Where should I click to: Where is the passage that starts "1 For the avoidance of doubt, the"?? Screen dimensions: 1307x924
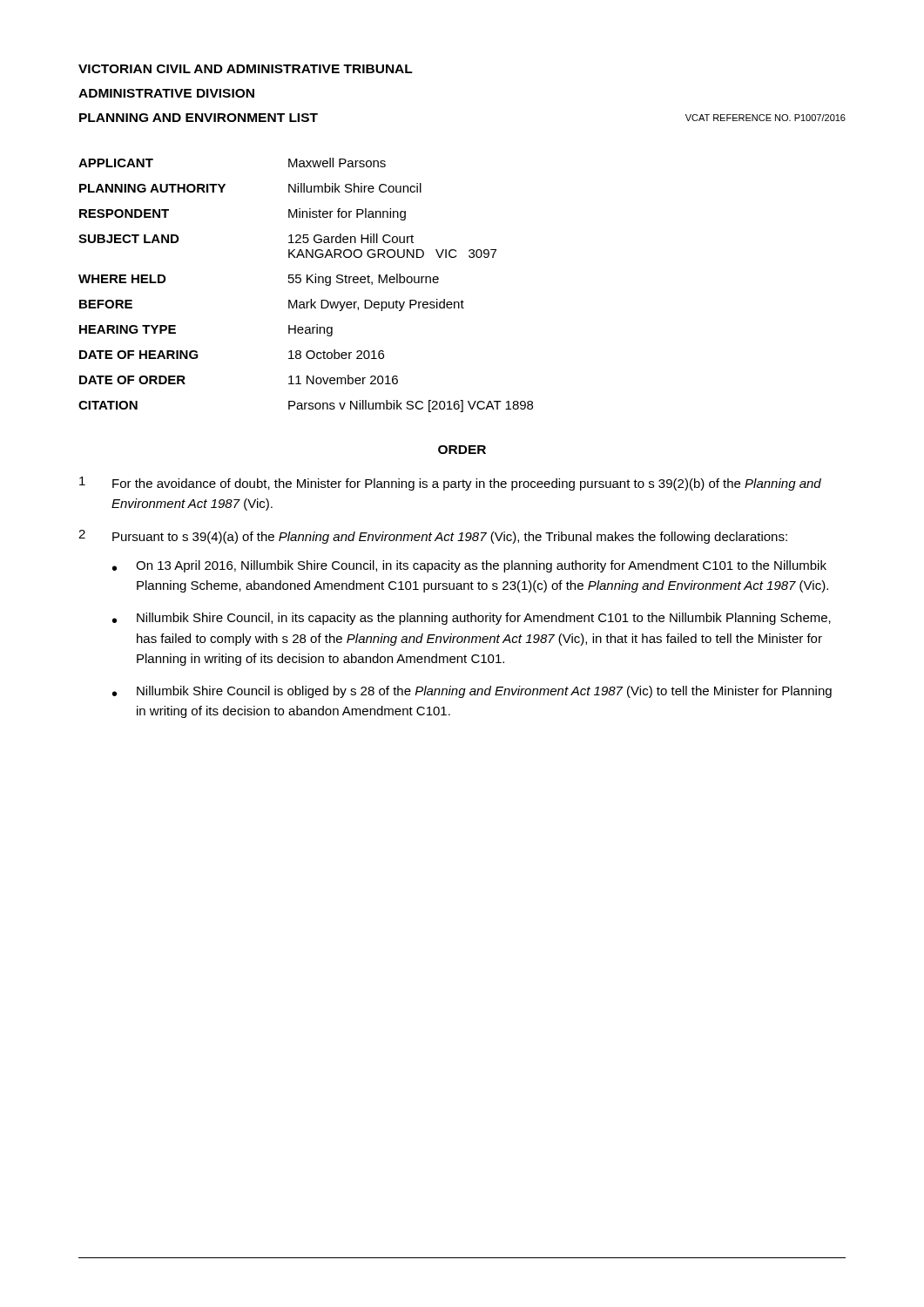click(x=462, y=493)
